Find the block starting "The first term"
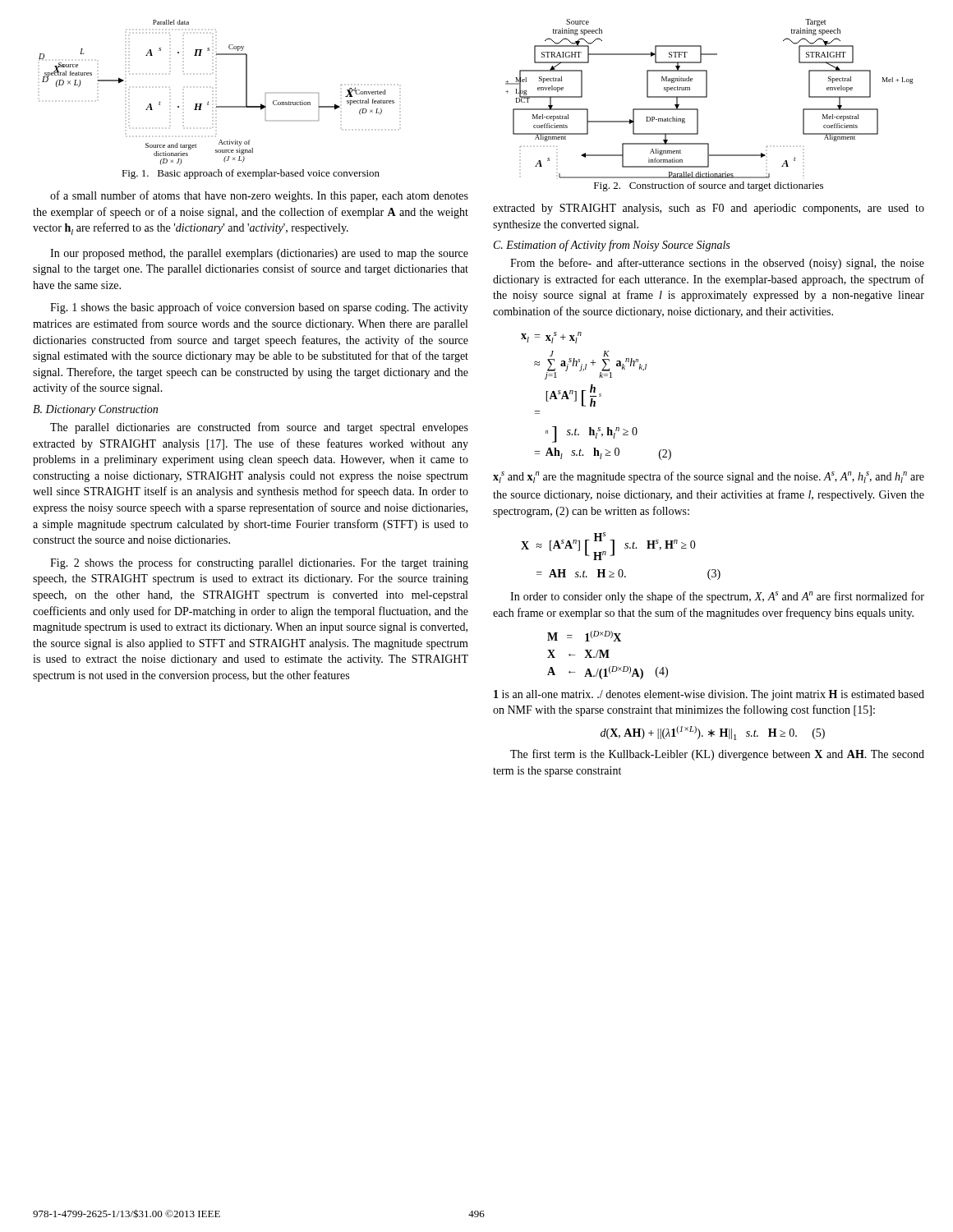953x1232 pixels. 709,763
